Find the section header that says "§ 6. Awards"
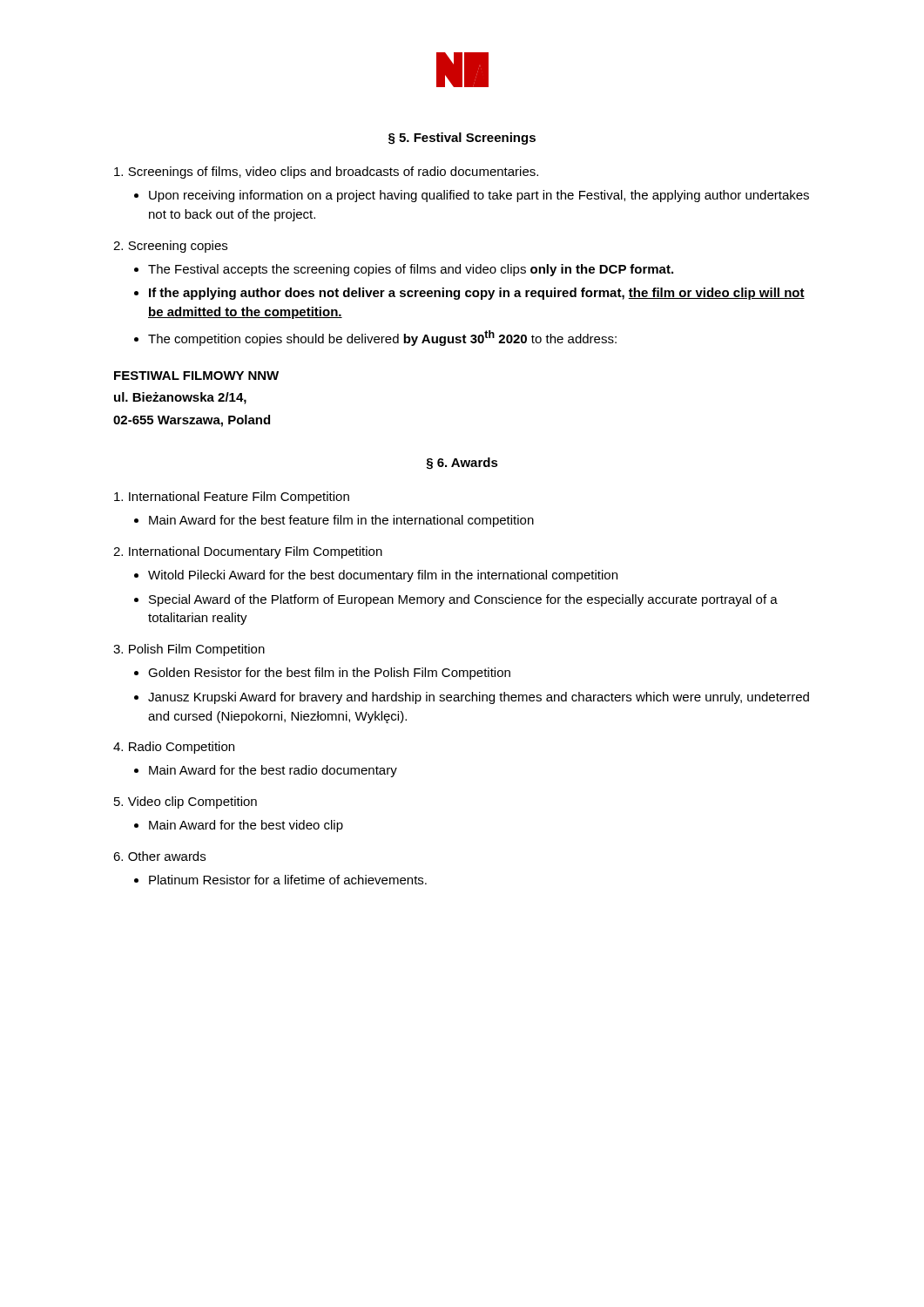924x1307 pixels. tap(462, 462)
